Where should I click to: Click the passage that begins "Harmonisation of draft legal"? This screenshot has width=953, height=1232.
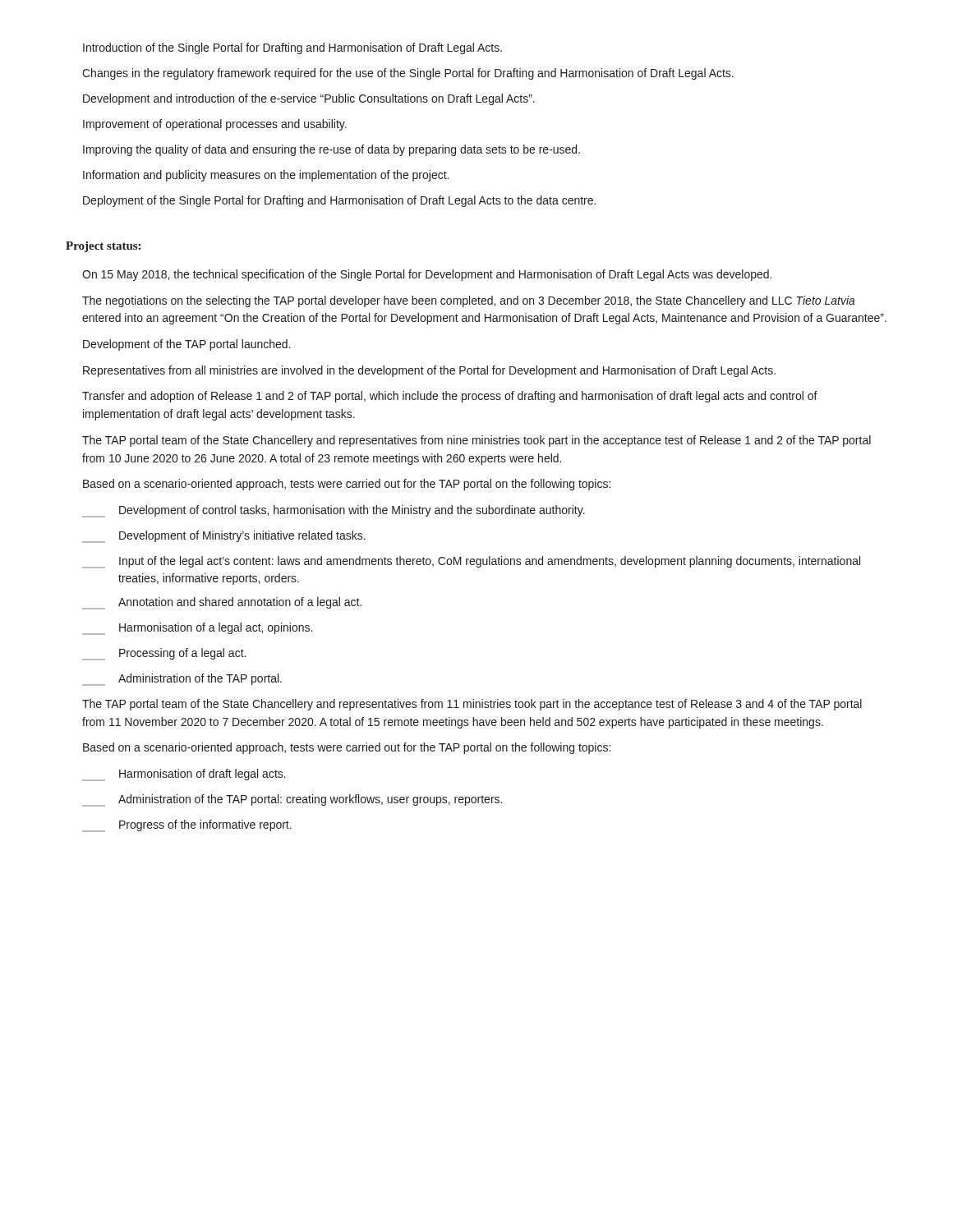click(184, 775)
